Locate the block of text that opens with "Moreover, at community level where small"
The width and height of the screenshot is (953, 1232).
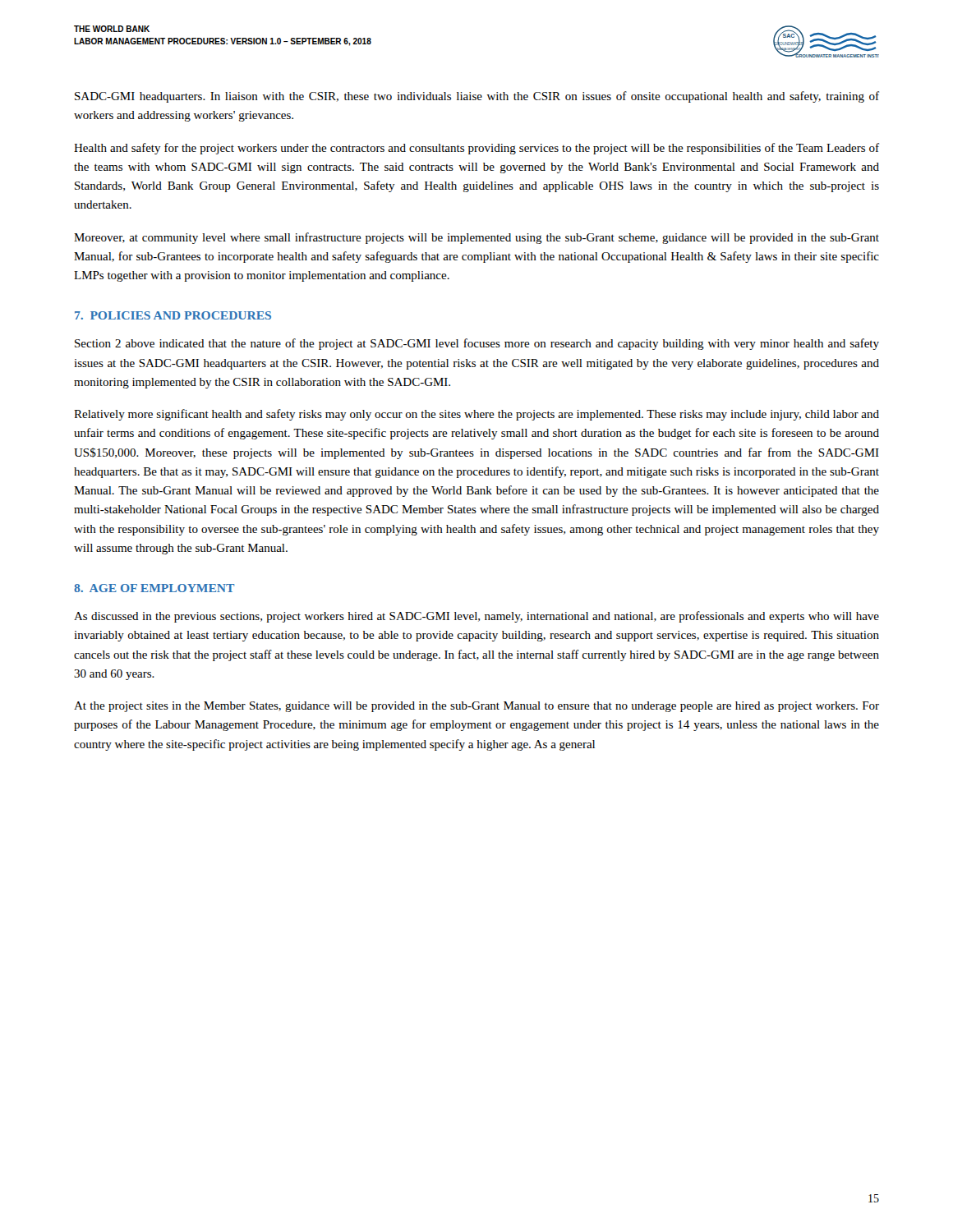(476, 256)
